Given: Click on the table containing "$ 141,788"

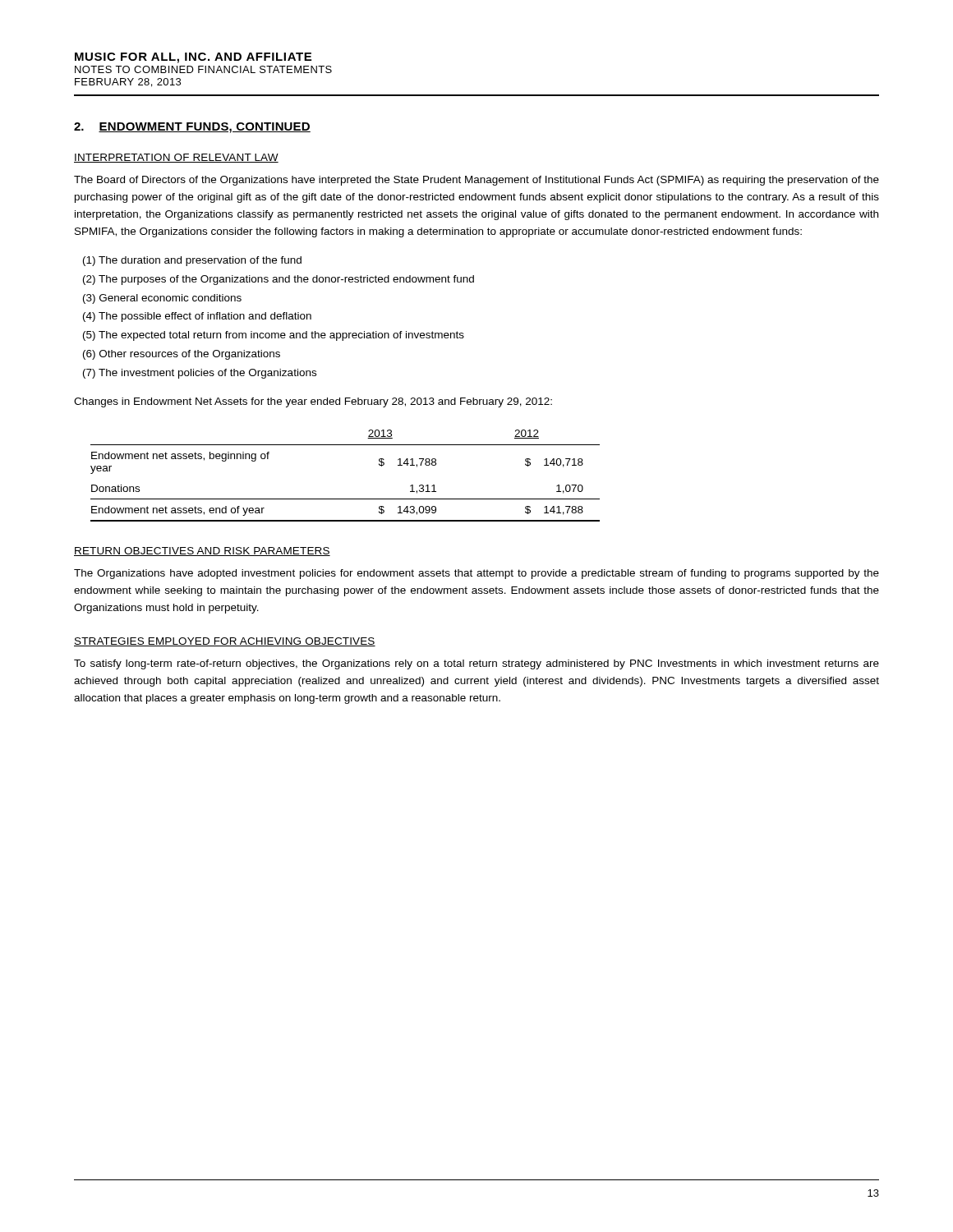Looking at the screenshot, I should (476, 472).
